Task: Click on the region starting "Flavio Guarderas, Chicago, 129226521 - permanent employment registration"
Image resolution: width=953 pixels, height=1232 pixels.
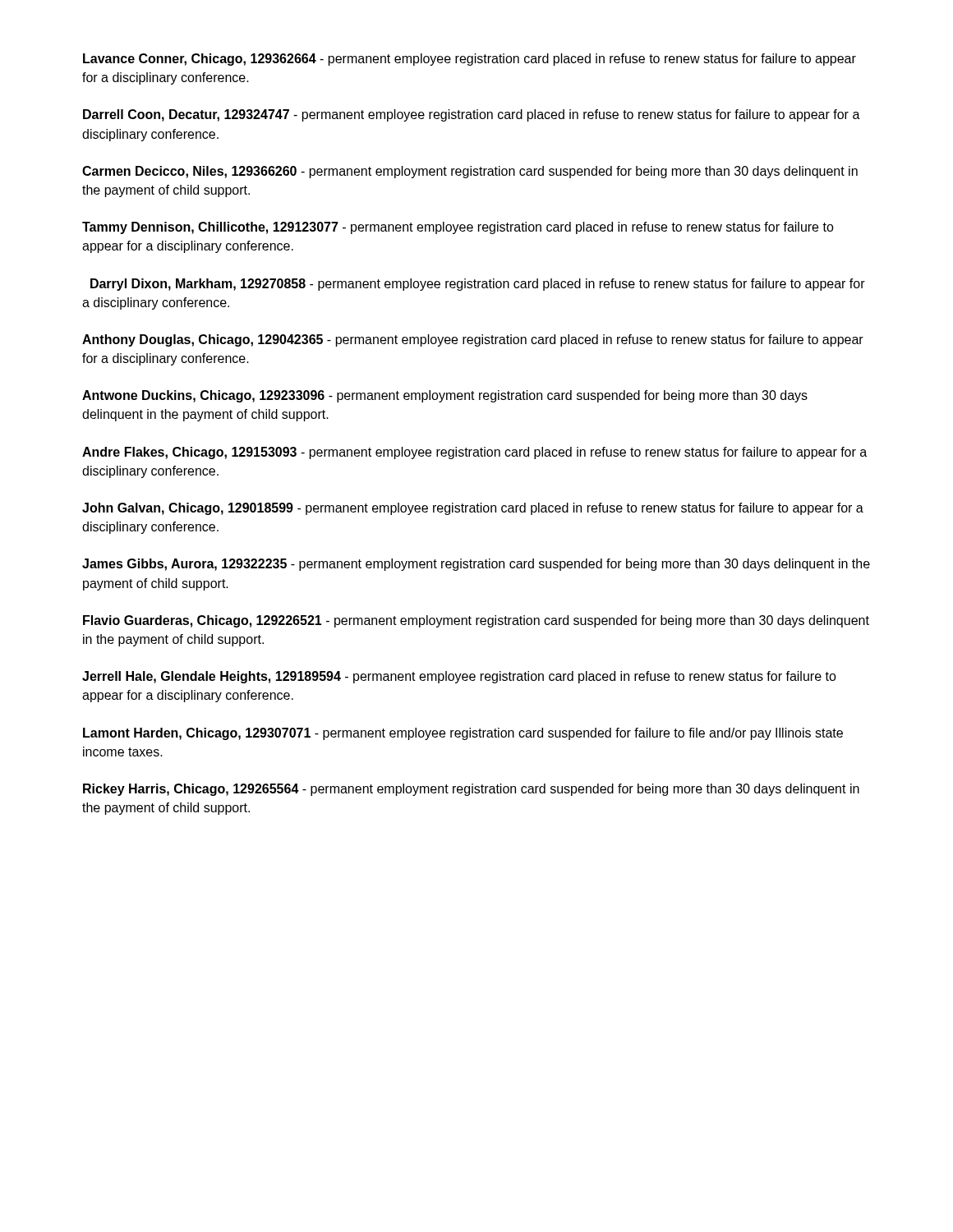Action: [476, 630]
